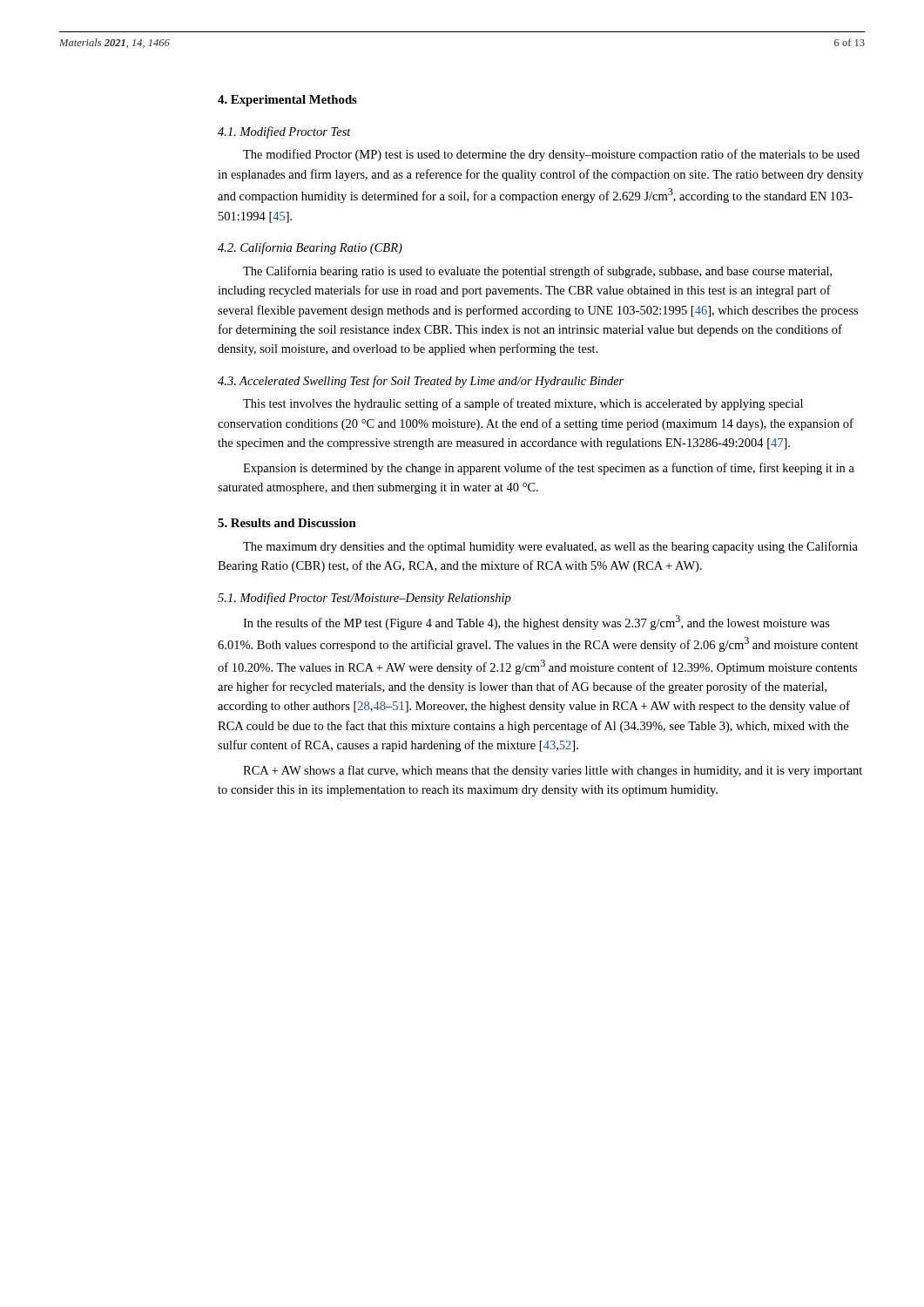Point to the text starting "4.2. California Bearing Ratio"

click(x=310, y=248)
